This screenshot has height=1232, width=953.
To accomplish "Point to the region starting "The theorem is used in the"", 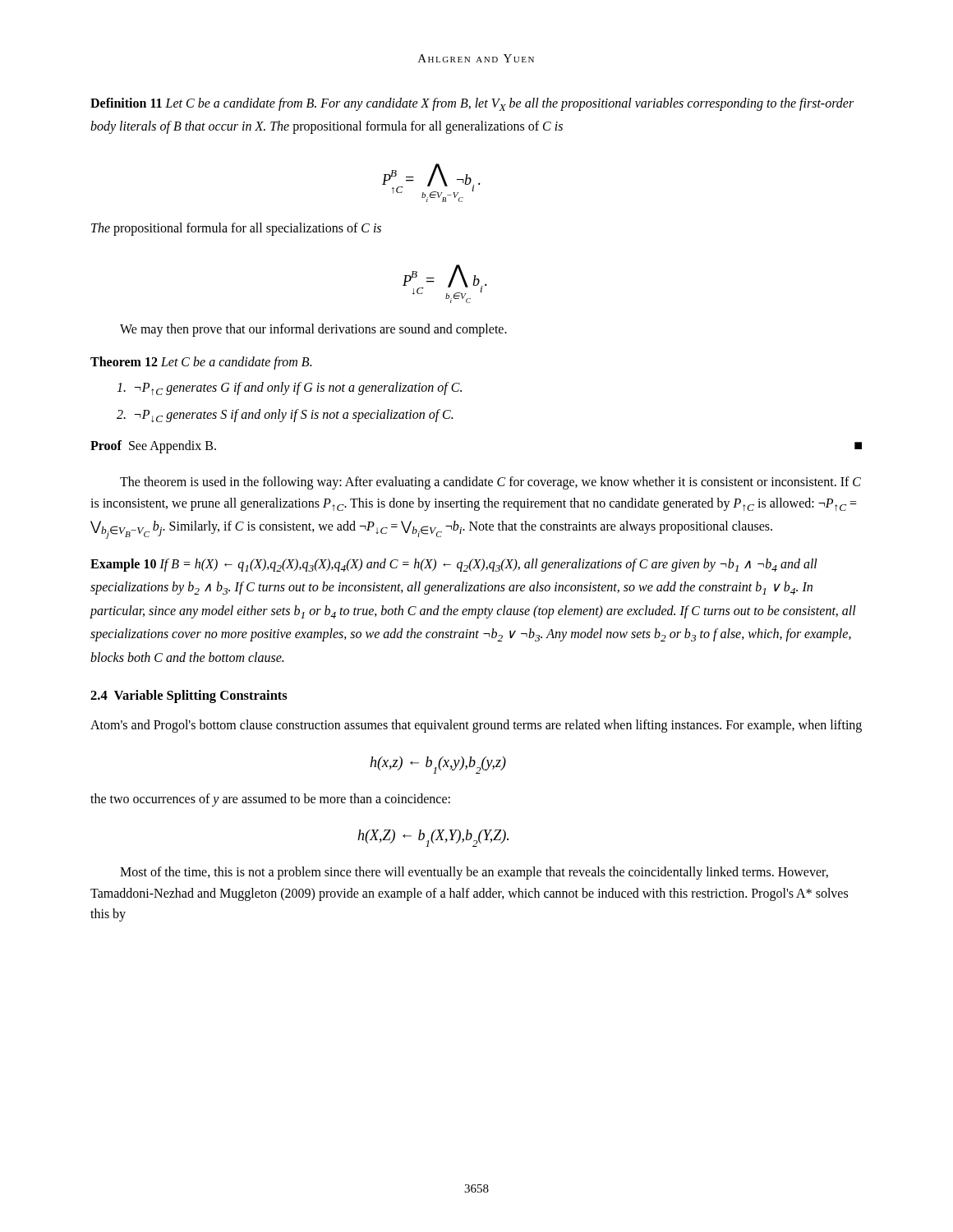I will (476, 507).
